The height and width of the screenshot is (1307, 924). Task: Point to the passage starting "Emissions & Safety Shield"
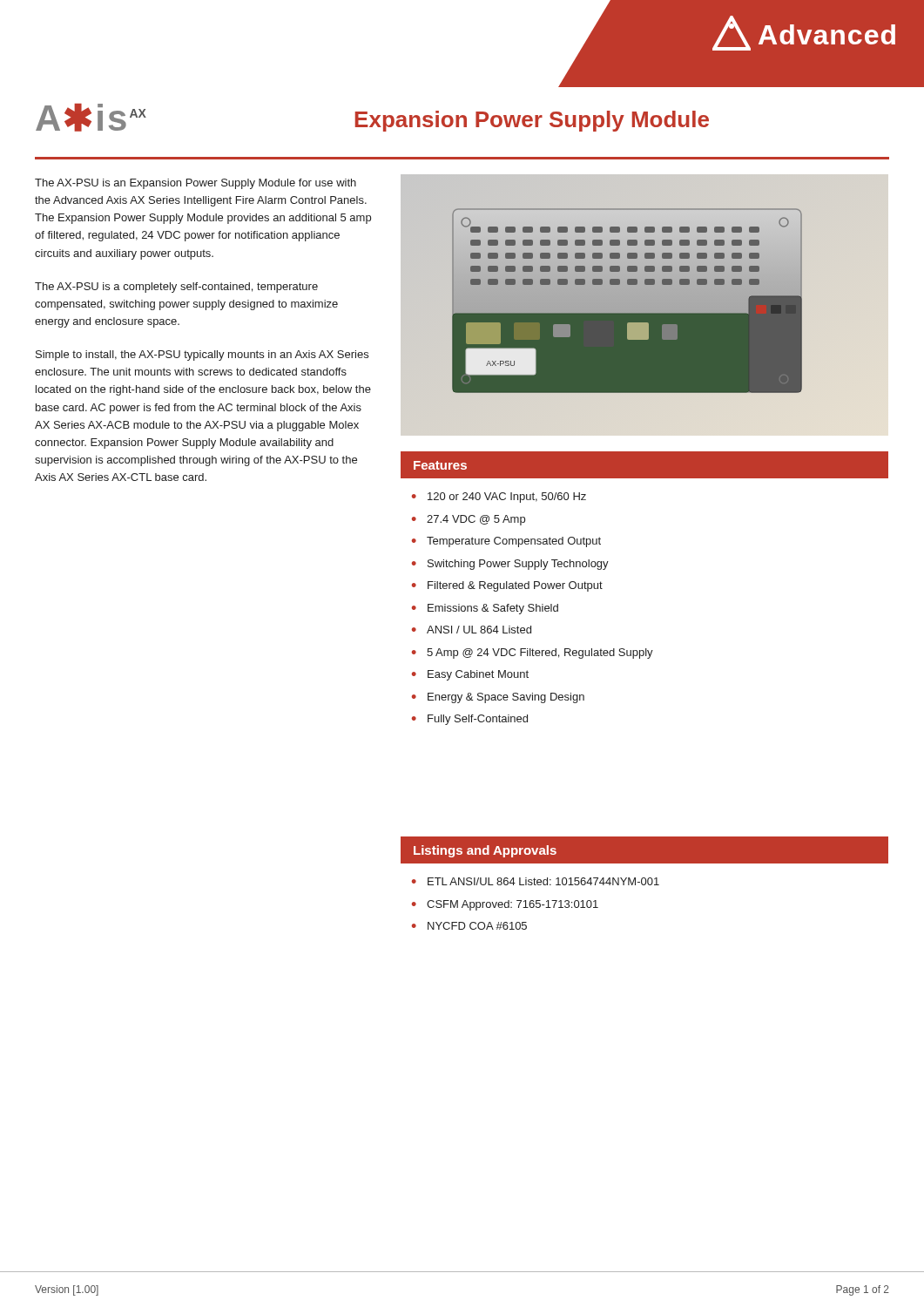[x=493, y=607]
